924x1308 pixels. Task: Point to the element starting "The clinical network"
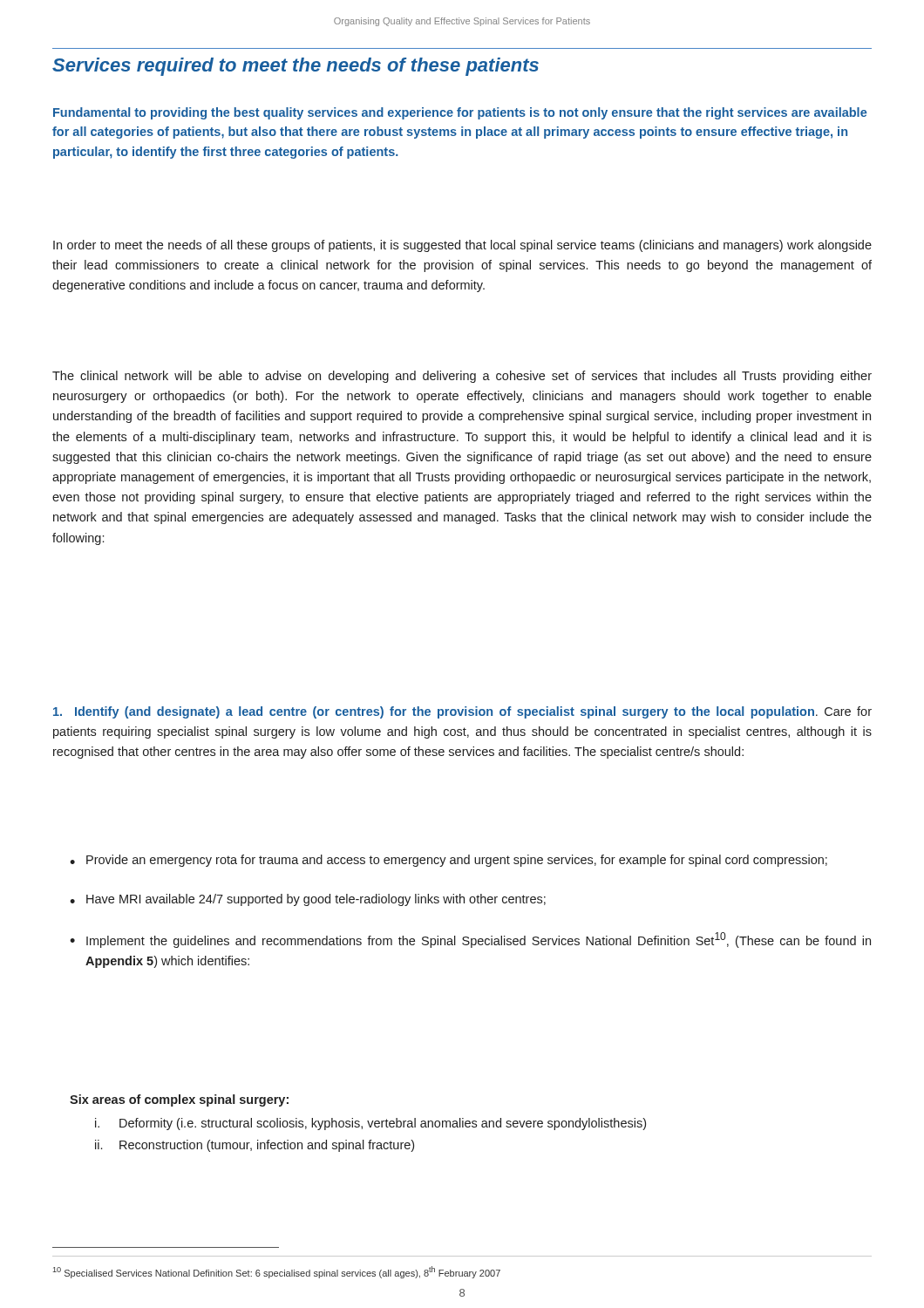(462, 457)
